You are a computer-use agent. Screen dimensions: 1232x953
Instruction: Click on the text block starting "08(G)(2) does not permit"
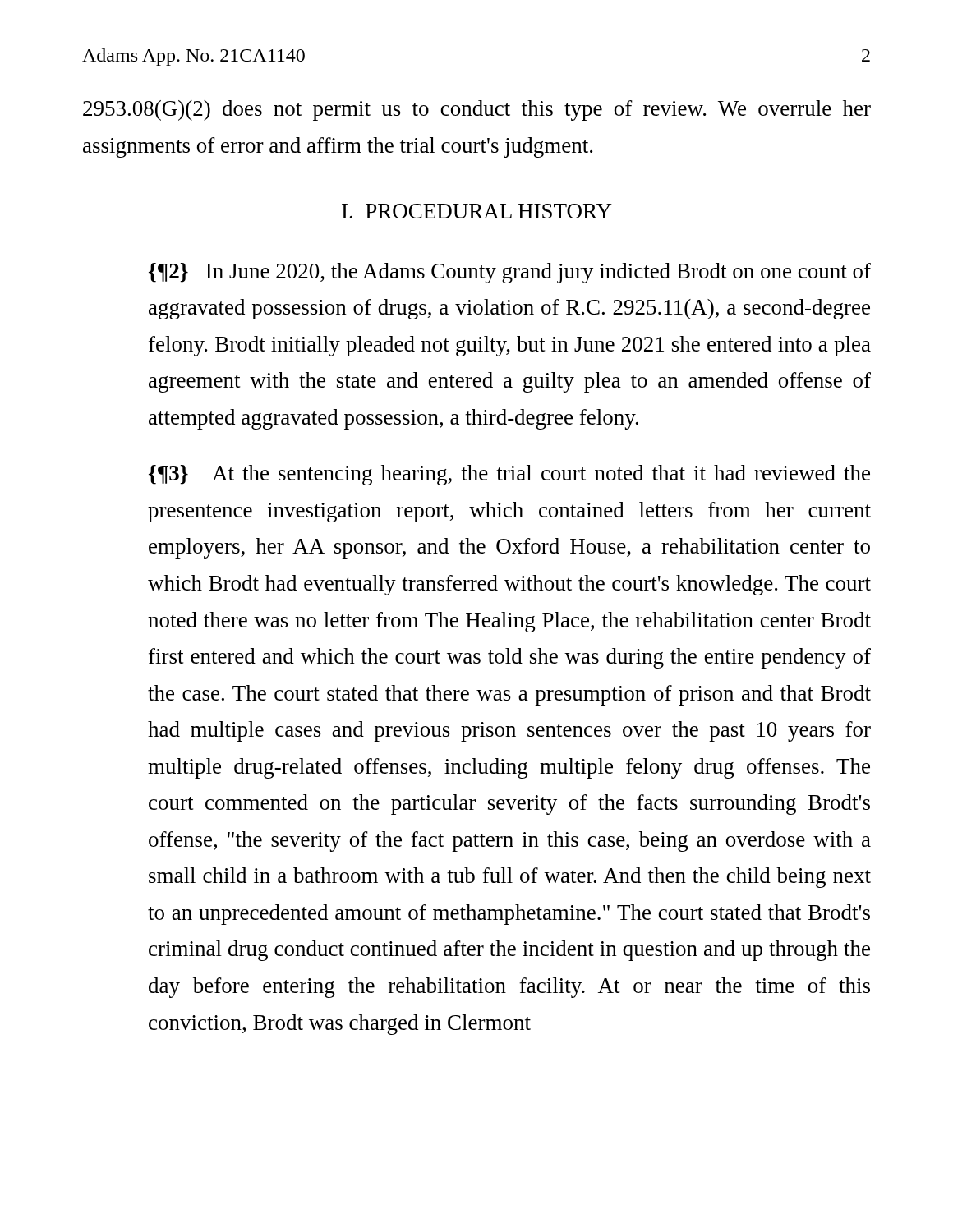pyautogui.click(x=476, y=127)
